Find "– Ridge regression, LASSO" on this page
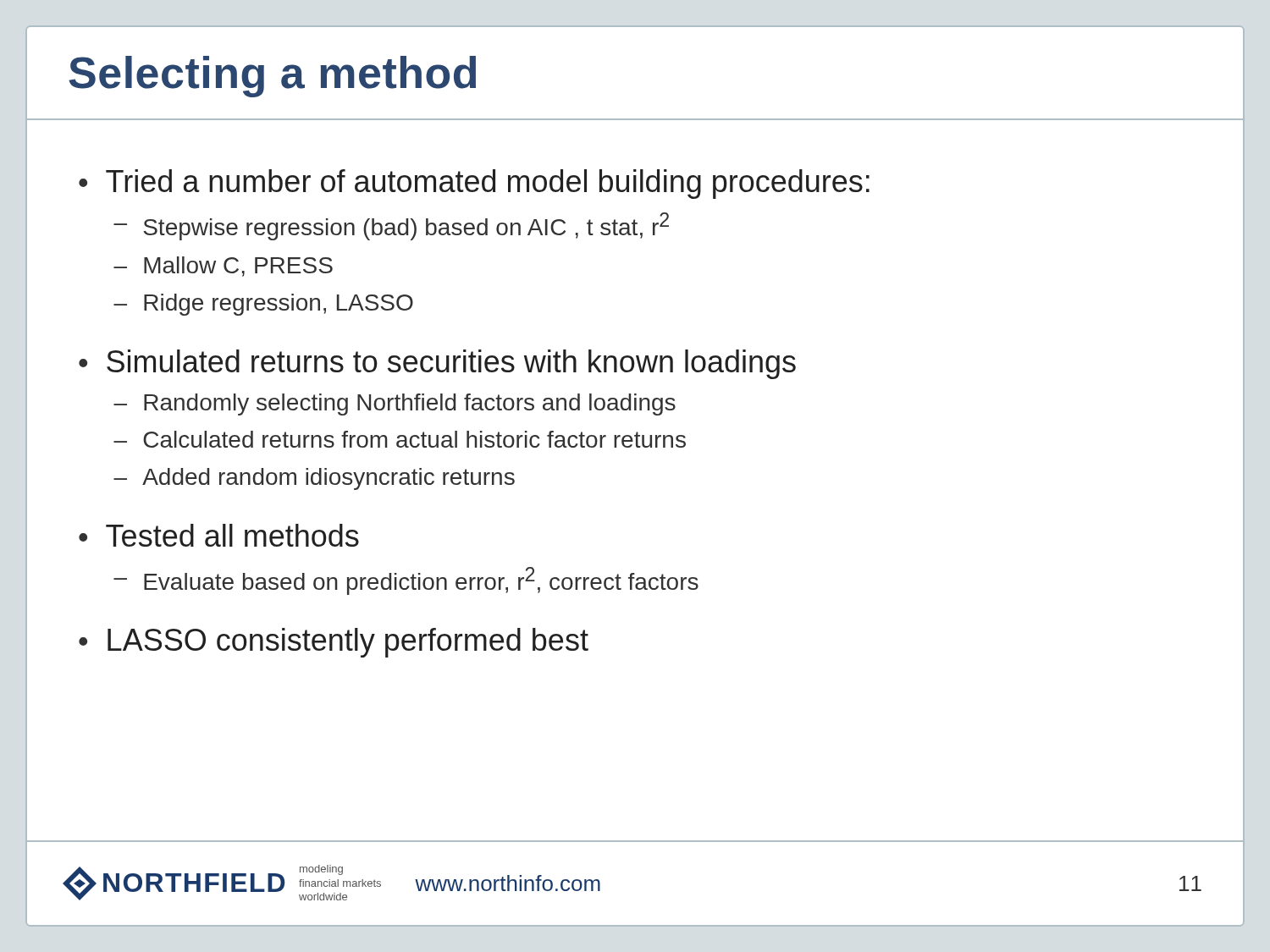This screenshot has width=1270, height=952. (x=263, y=305)
